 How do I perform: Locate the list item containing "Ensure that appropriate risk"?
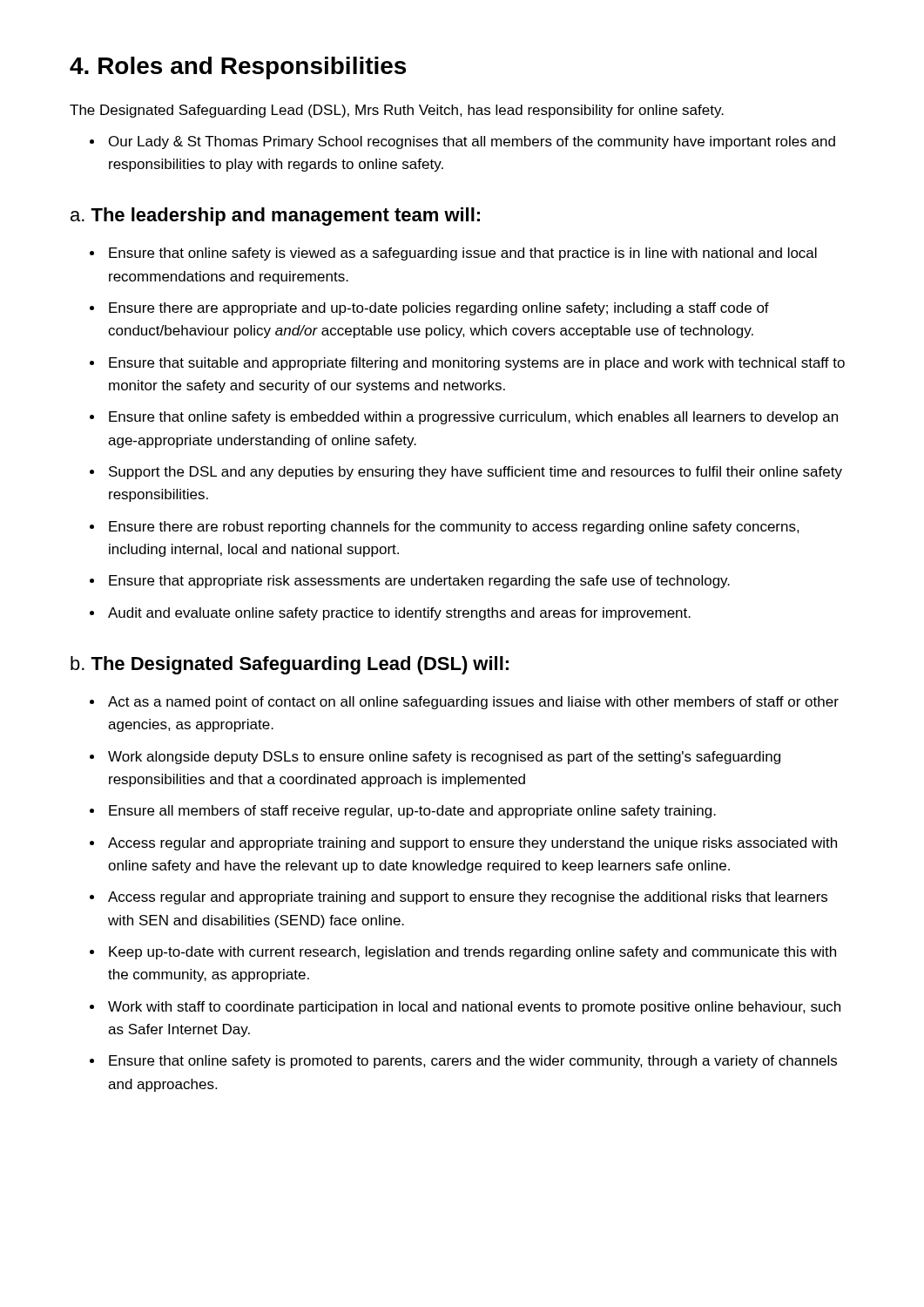[x=471, y=582]
